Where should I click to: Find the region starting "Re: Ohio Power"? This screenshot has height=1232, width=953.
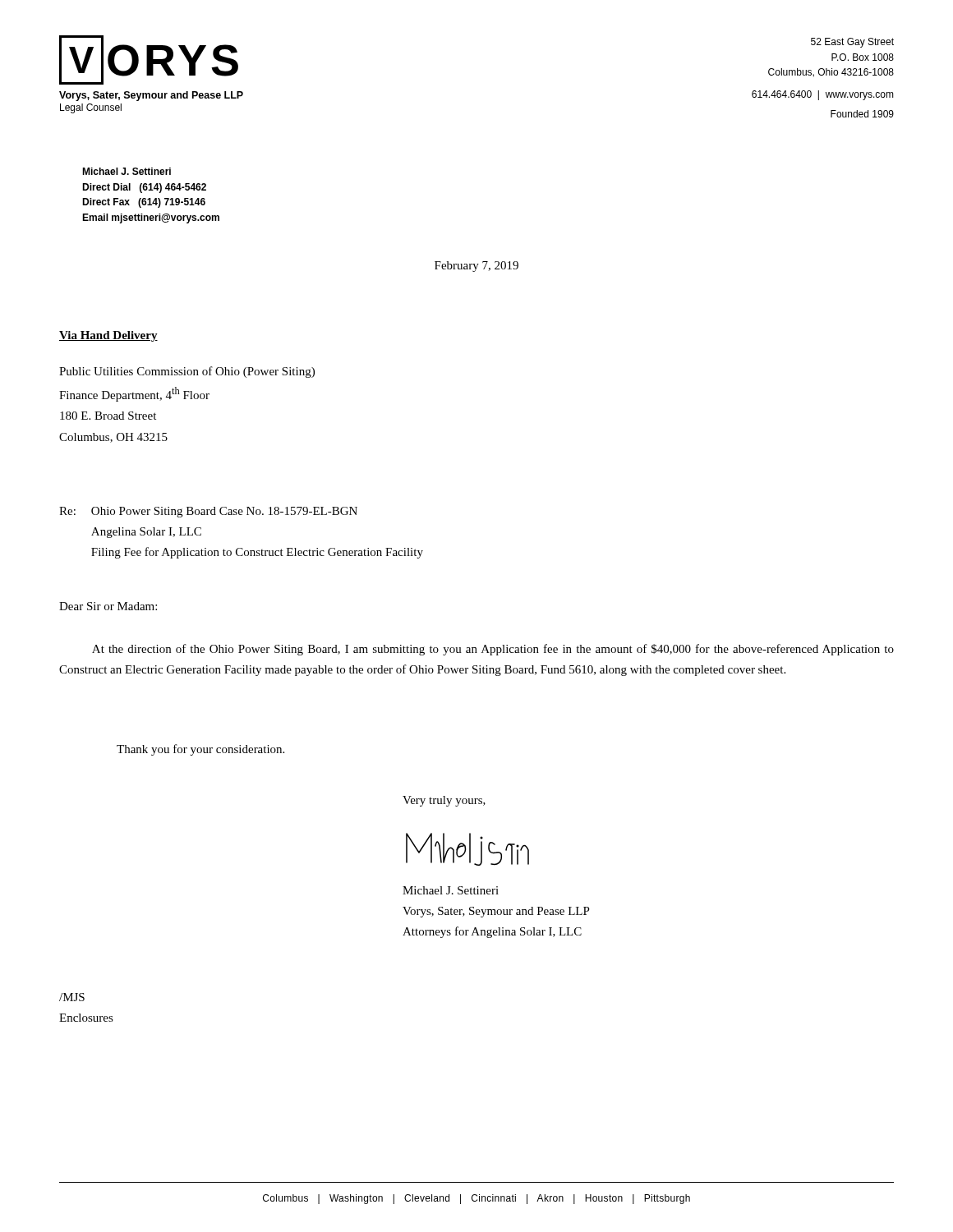208,512
